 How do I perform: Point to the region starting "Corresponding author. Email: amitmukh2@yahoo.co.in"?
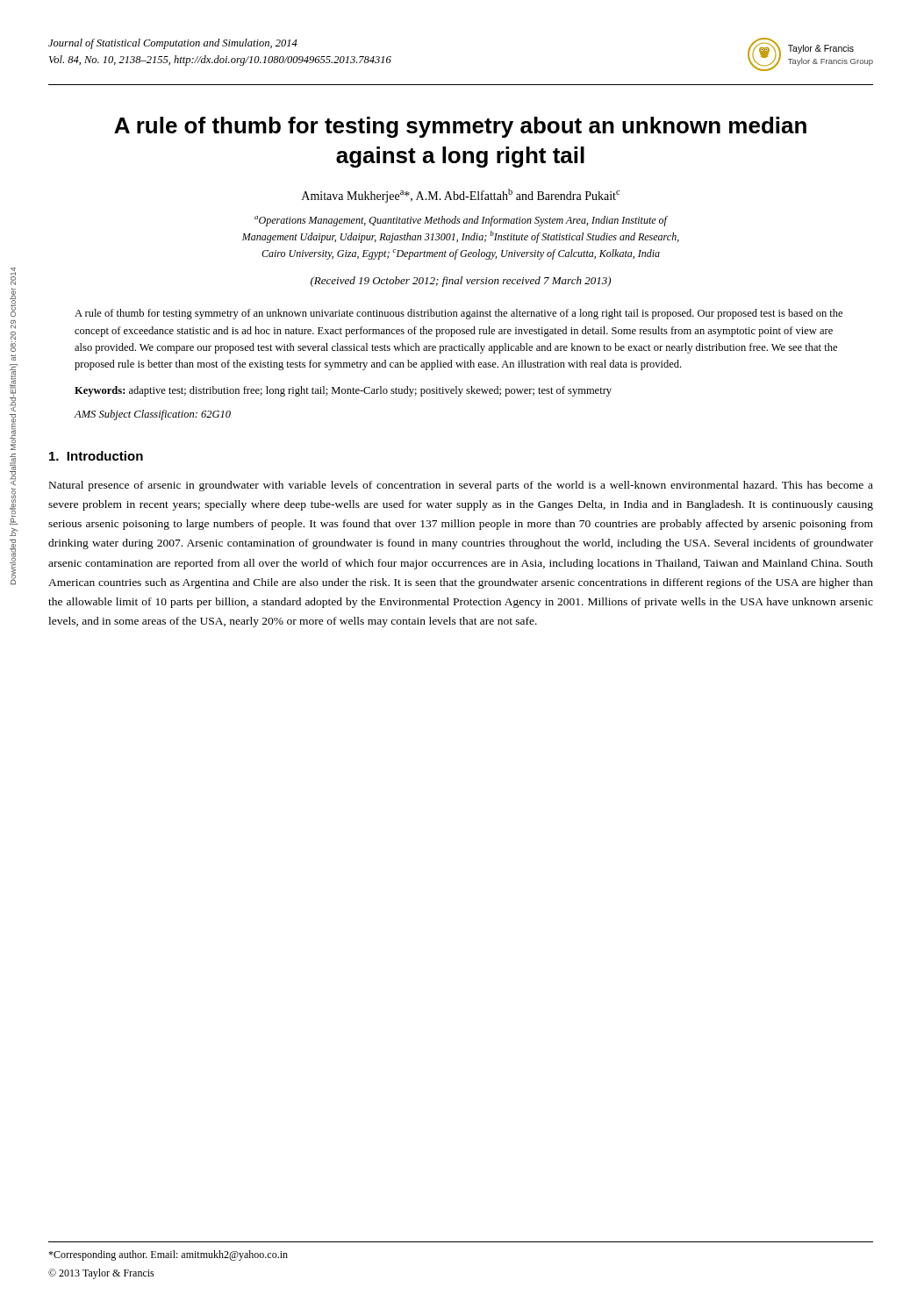[168, 1255]
